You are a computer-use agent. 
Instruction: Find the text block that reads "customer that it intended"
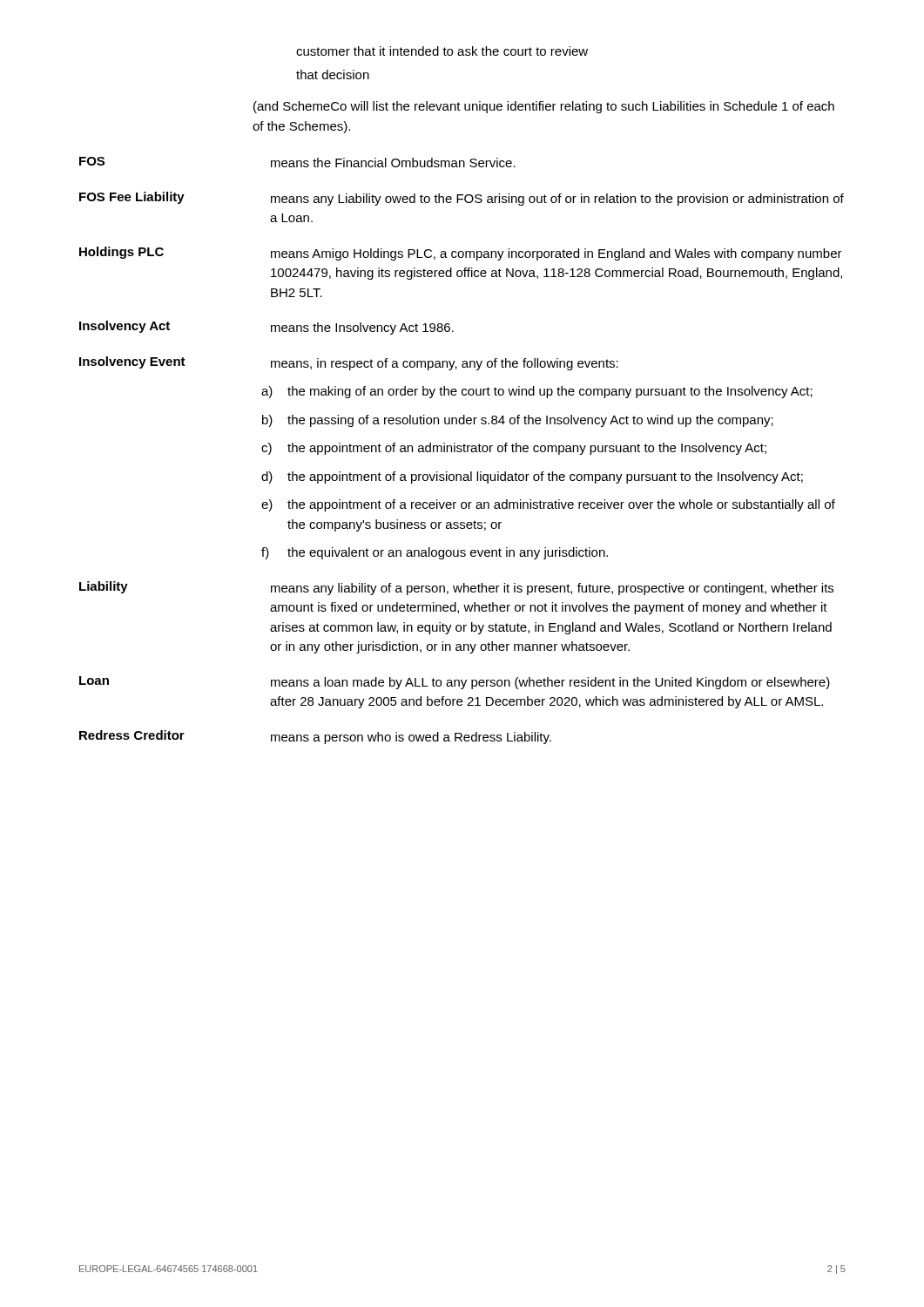coord(462,63)
